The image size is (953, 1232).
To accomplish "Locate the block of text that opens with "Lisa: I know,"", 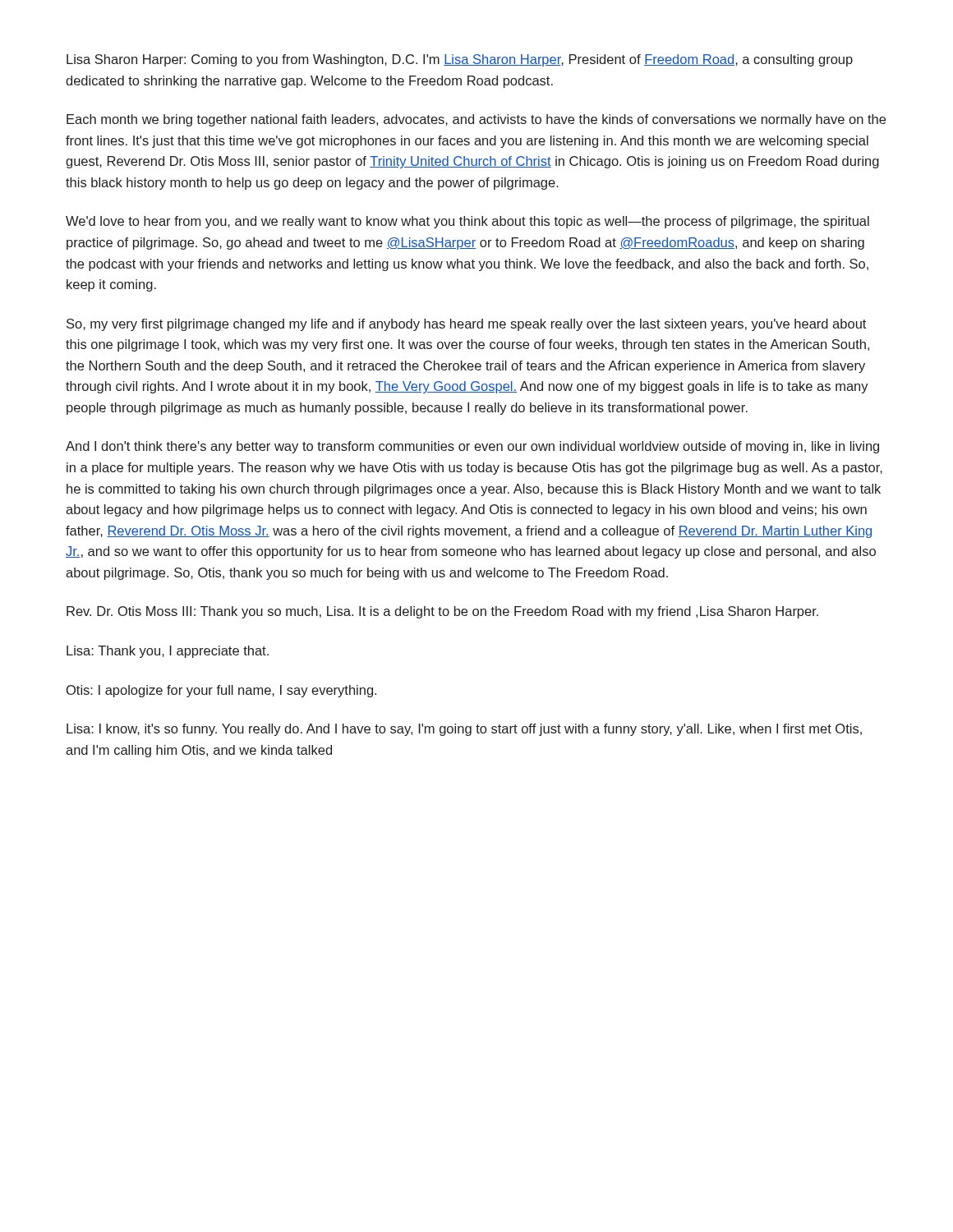I will tap(464, 739).
